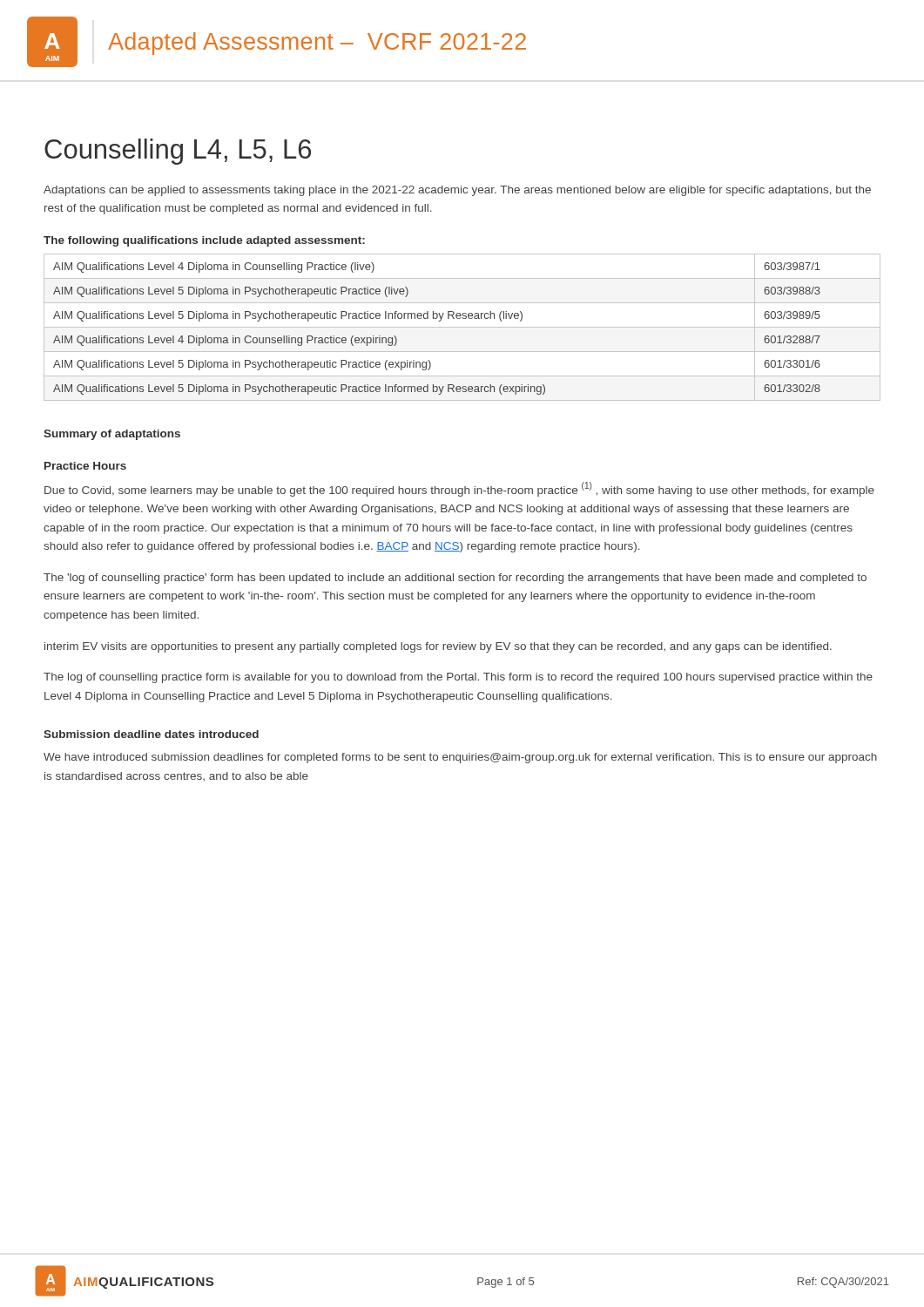924x1307 pixels.
Task: Click on the text block that says "Adaptations can be applied to assessments"
Action: pos(457,199)
